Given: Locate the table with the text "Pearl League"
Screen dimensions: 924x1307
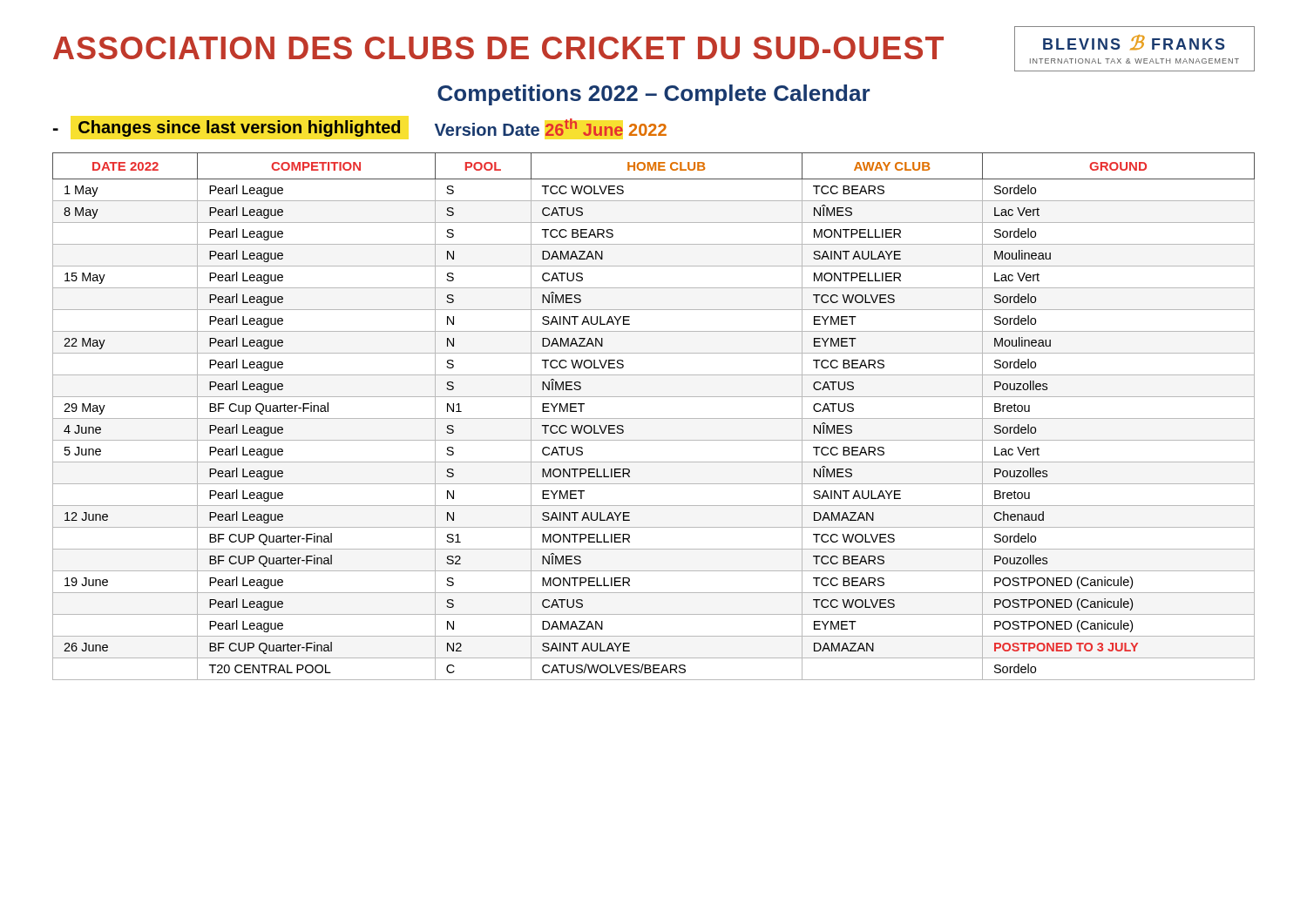Looking at the screenshot, I should pyautogui.click(x=654, y=416).
